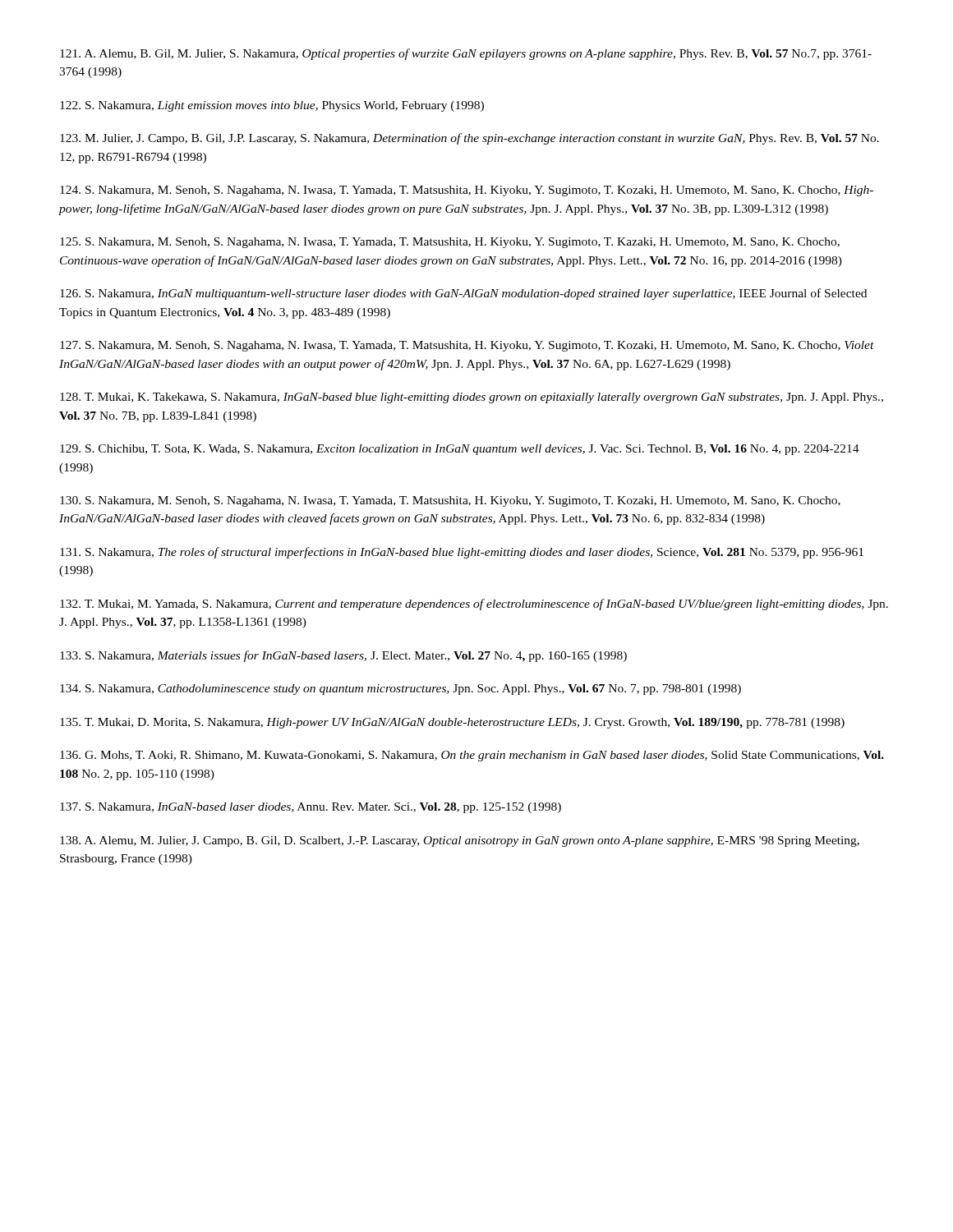Screen dimensions: 1232x953
Task: Point to the region starting "125. S. Nakamura, M. Senoh, S. Nagahama,"
Action: pyautogui.click(x=451, y=251)
